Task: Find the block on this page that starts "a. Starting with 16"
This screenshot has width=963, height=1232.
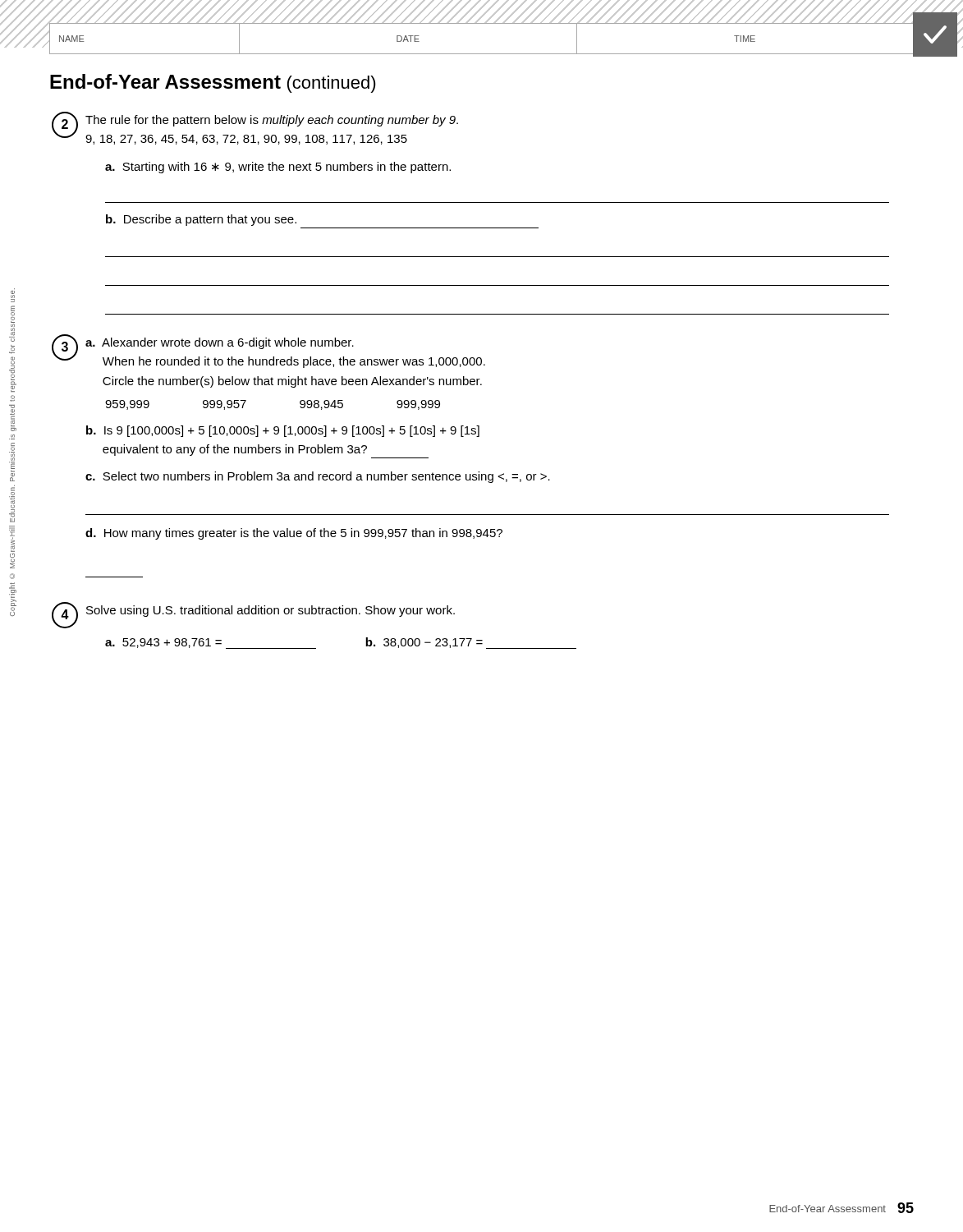Action: (278, 168)
